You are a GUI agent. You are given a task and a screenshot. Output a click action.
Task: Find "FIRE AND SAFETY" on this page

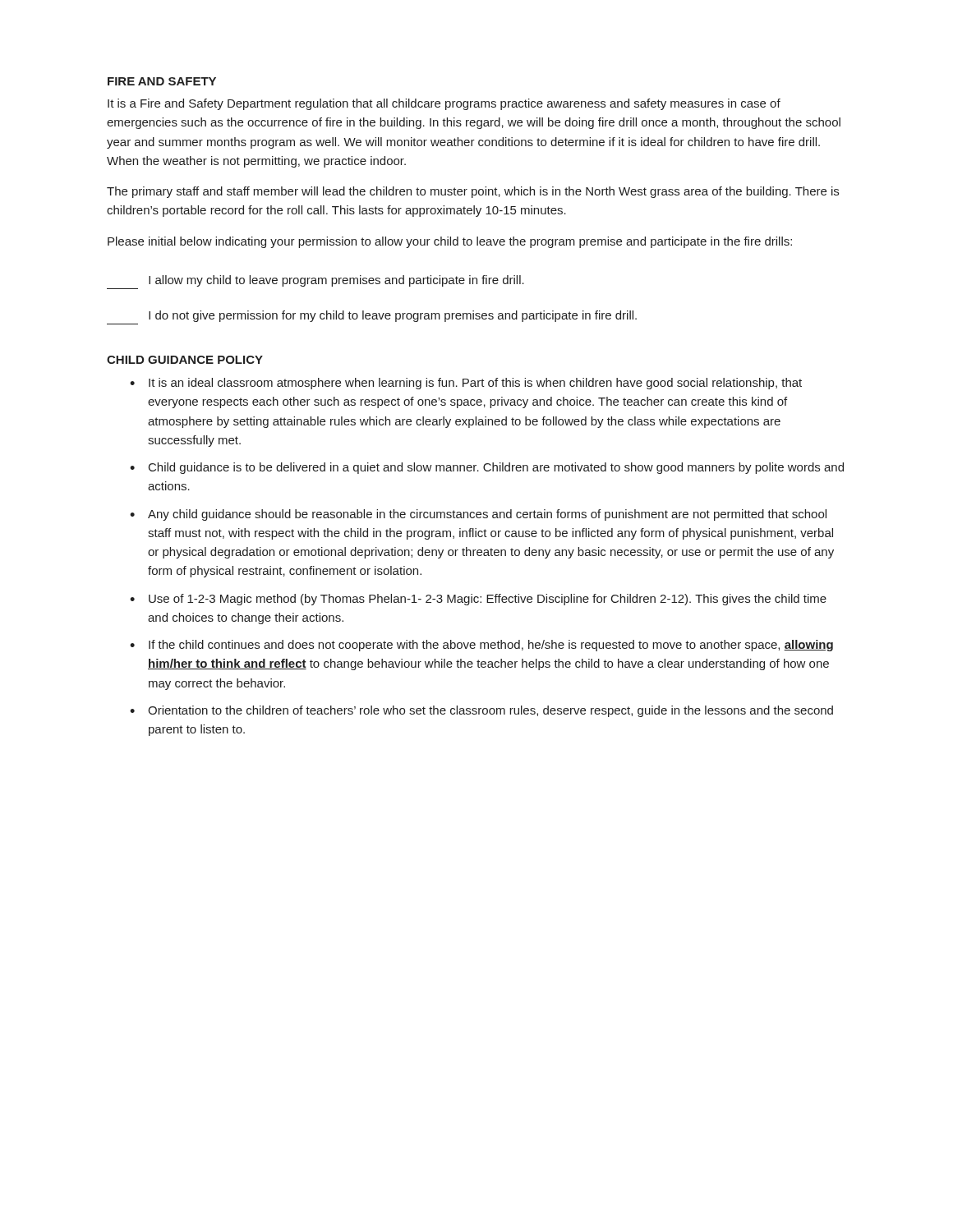(x=162, y=81)
